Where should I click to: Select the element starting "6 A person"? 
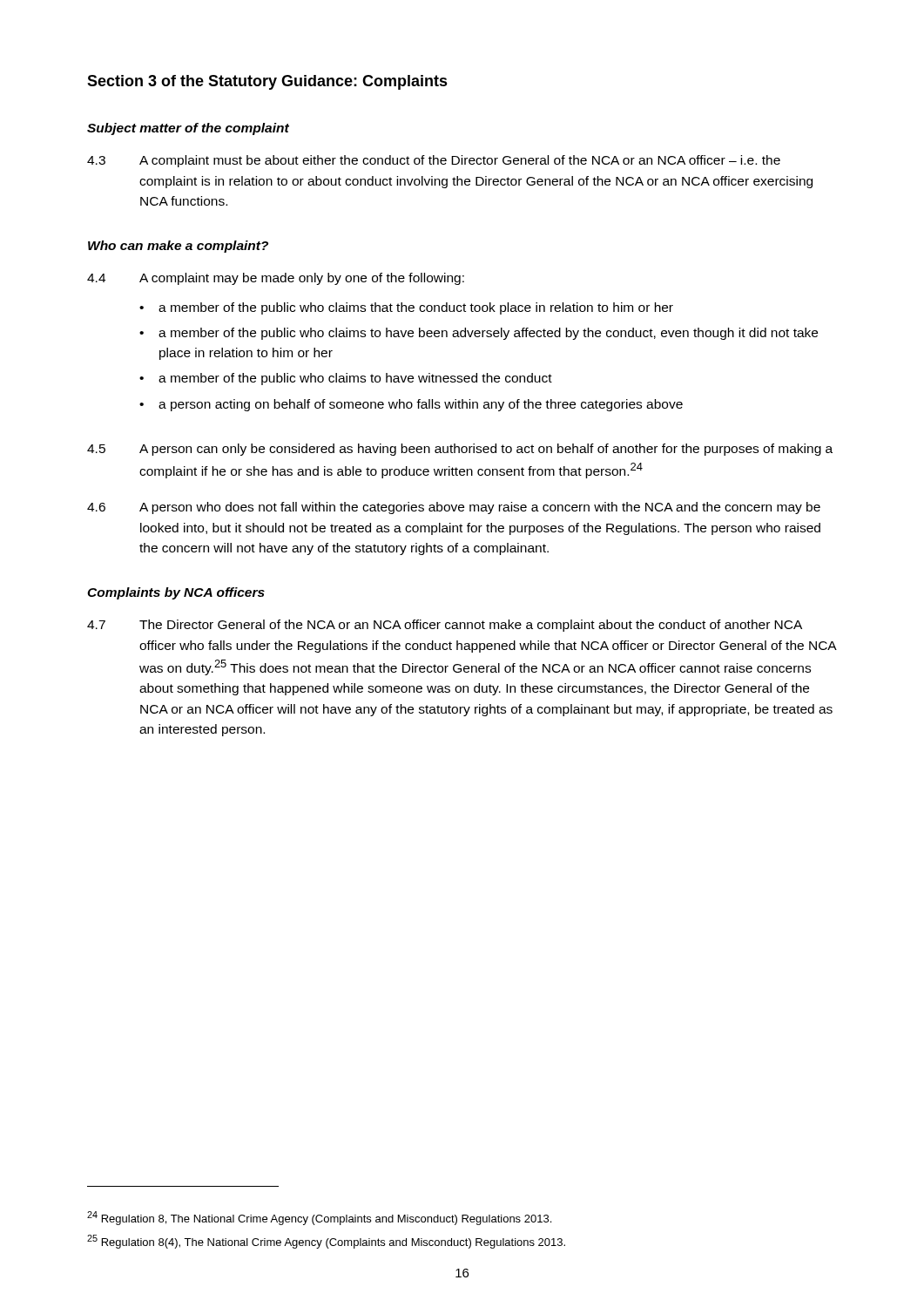pos(462,527)
